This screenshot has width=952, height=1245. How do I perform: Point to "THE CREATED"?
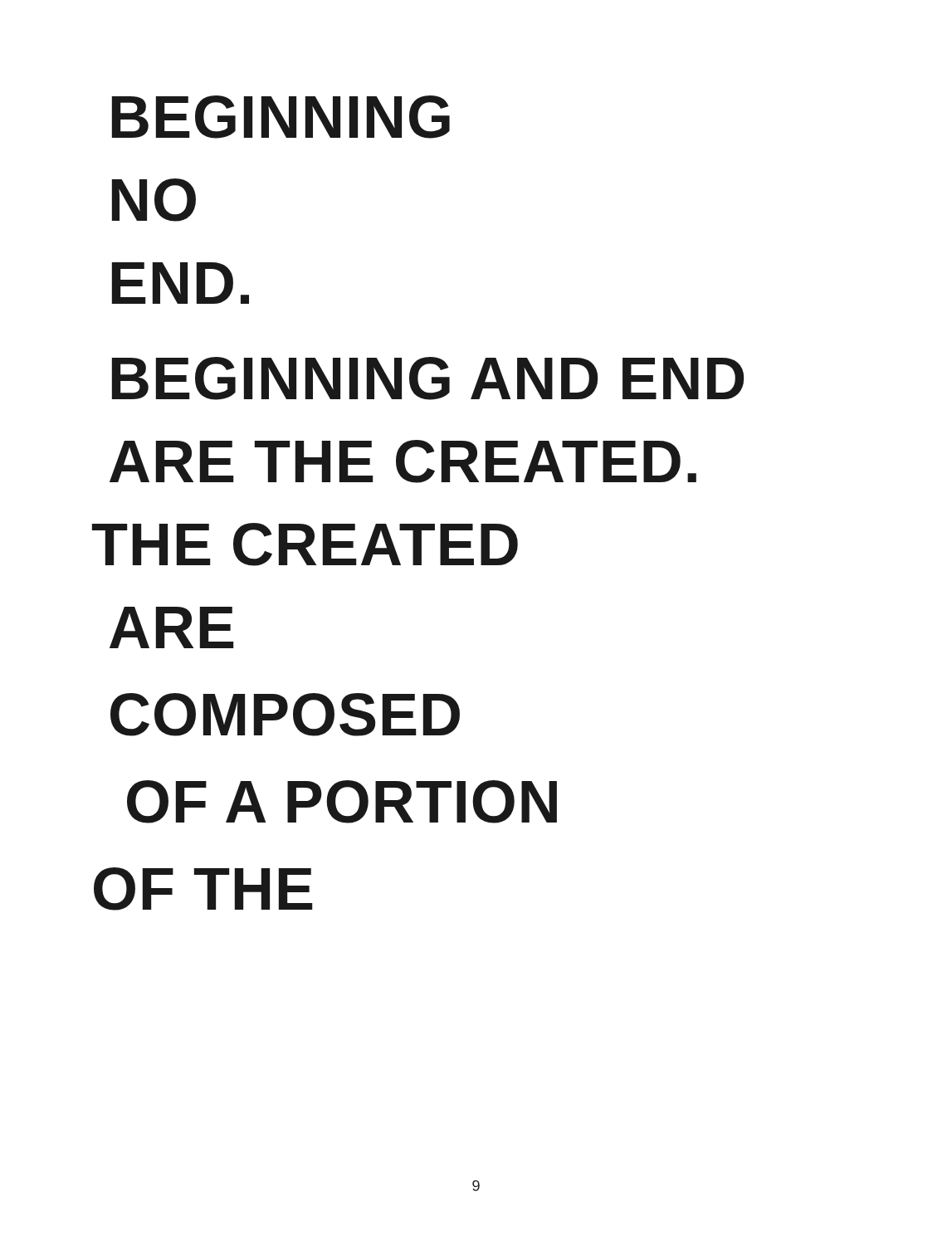click(306, 545)
